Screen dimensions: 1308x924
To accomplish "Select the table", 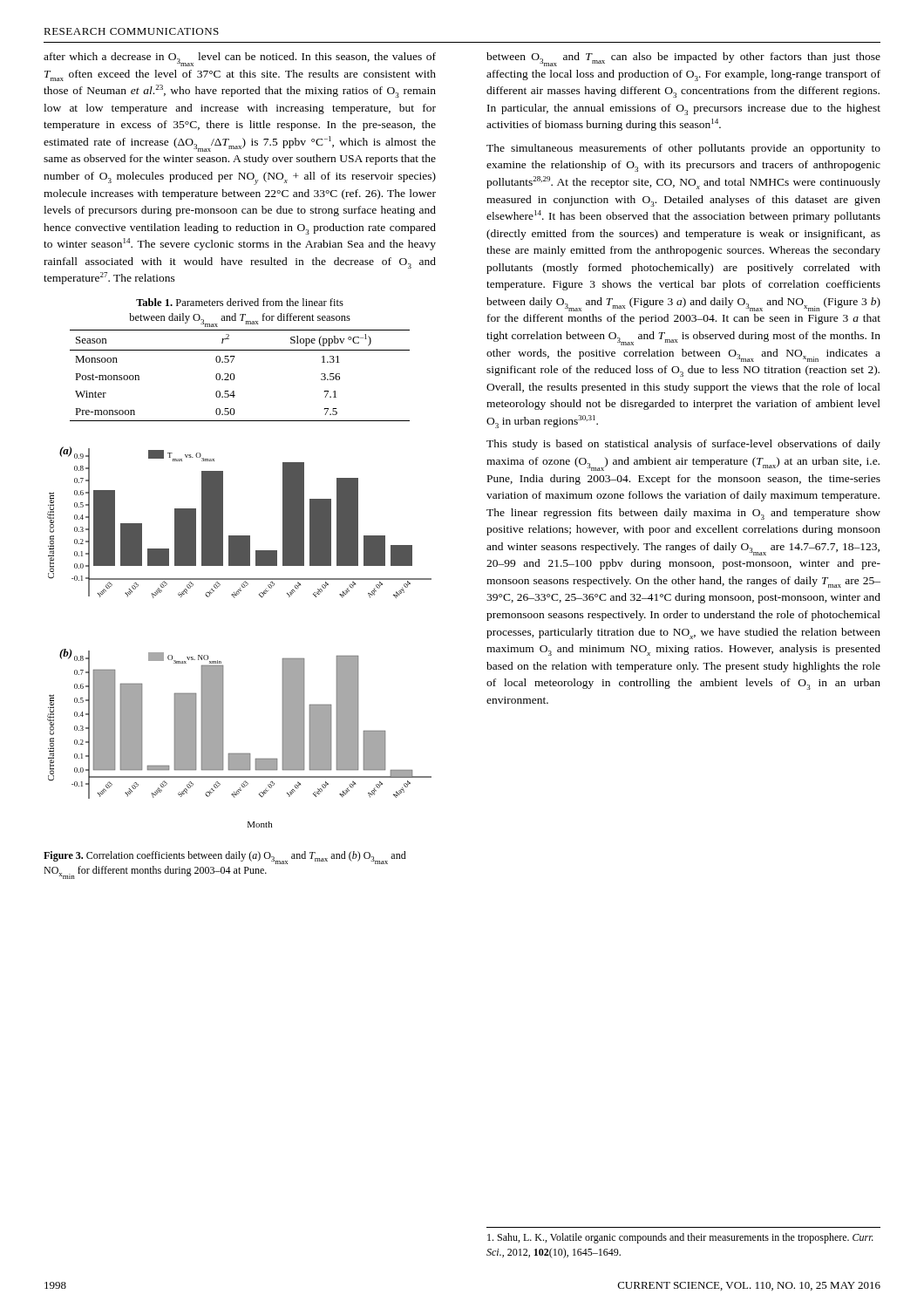I will pos(240,376).
